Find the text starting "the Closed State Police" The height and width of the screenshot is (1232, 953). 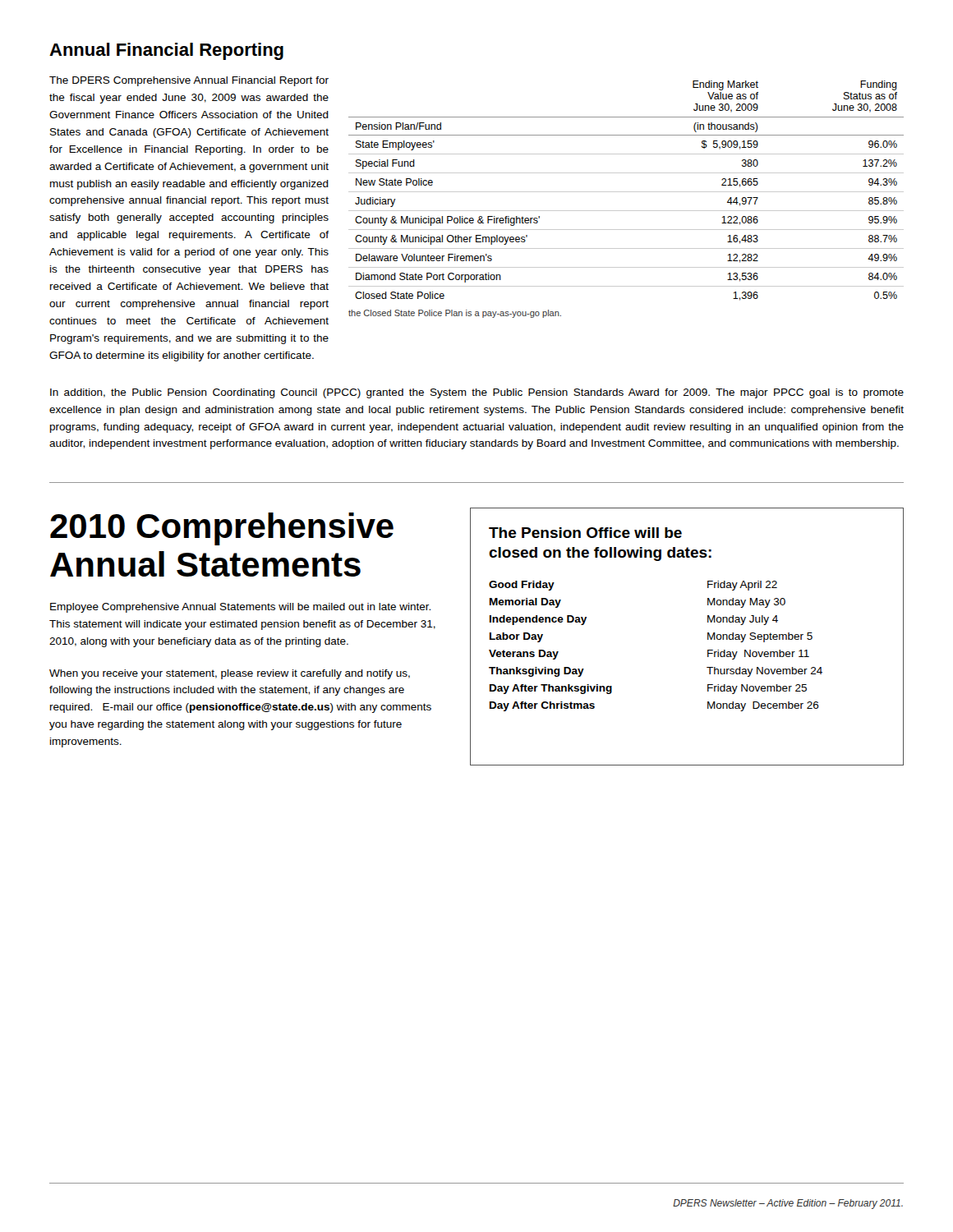[455, 313]
